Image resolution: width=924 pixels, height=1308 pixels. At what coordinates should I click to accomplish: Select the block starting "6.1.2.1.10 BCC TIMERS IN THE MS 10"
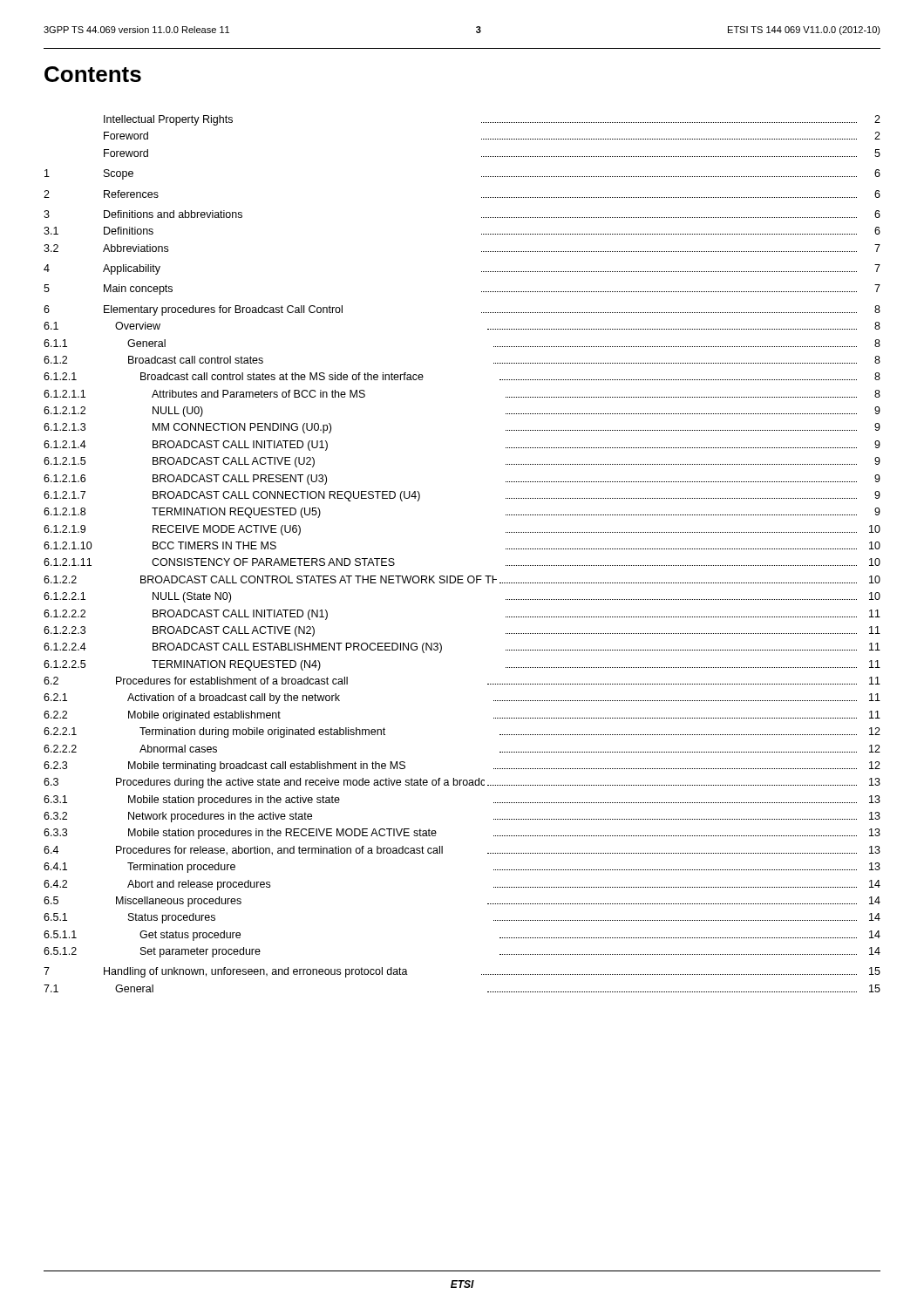click(65, 545)
